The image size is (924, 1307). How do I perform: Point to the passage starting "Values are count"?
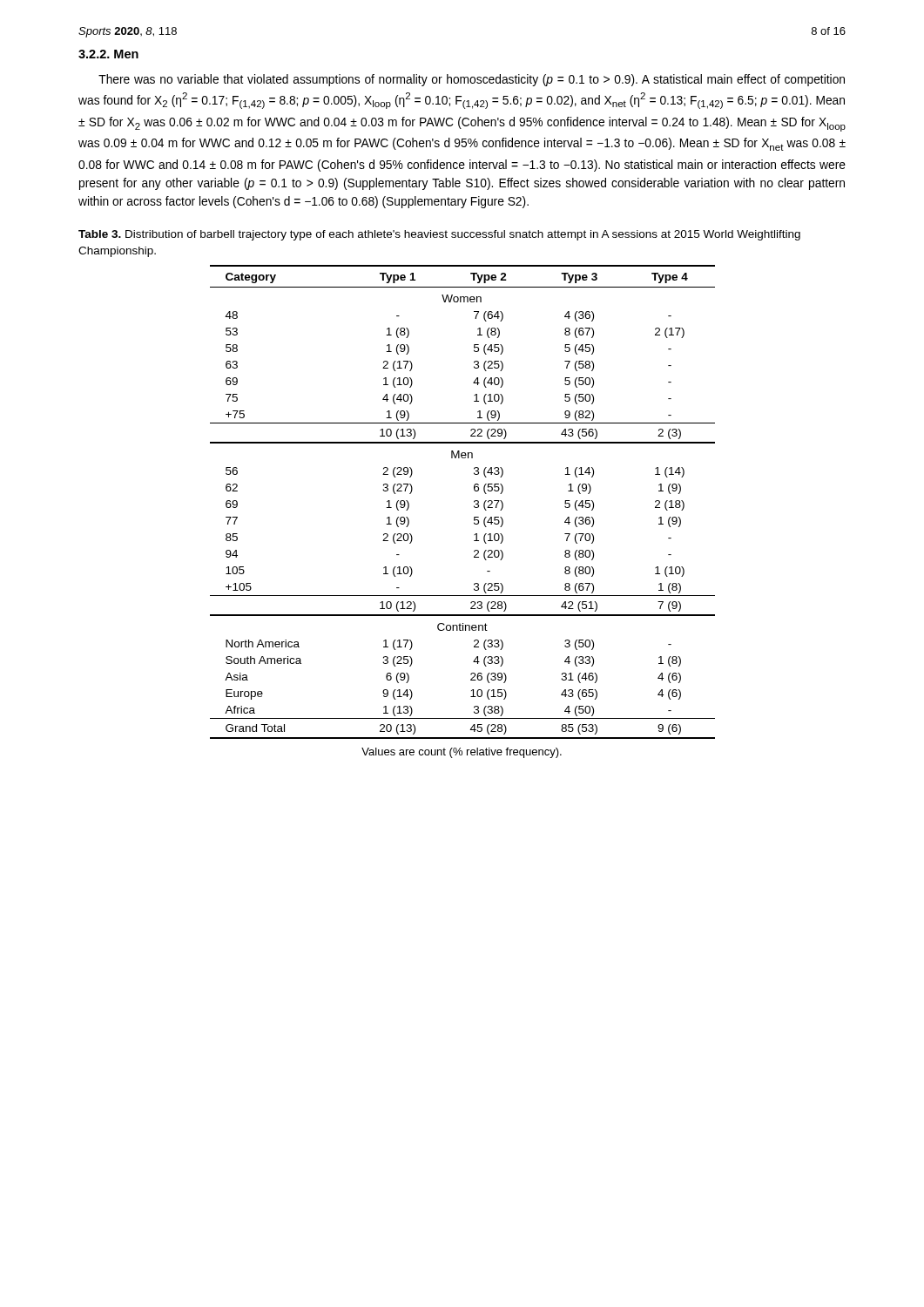click(462, 751)
